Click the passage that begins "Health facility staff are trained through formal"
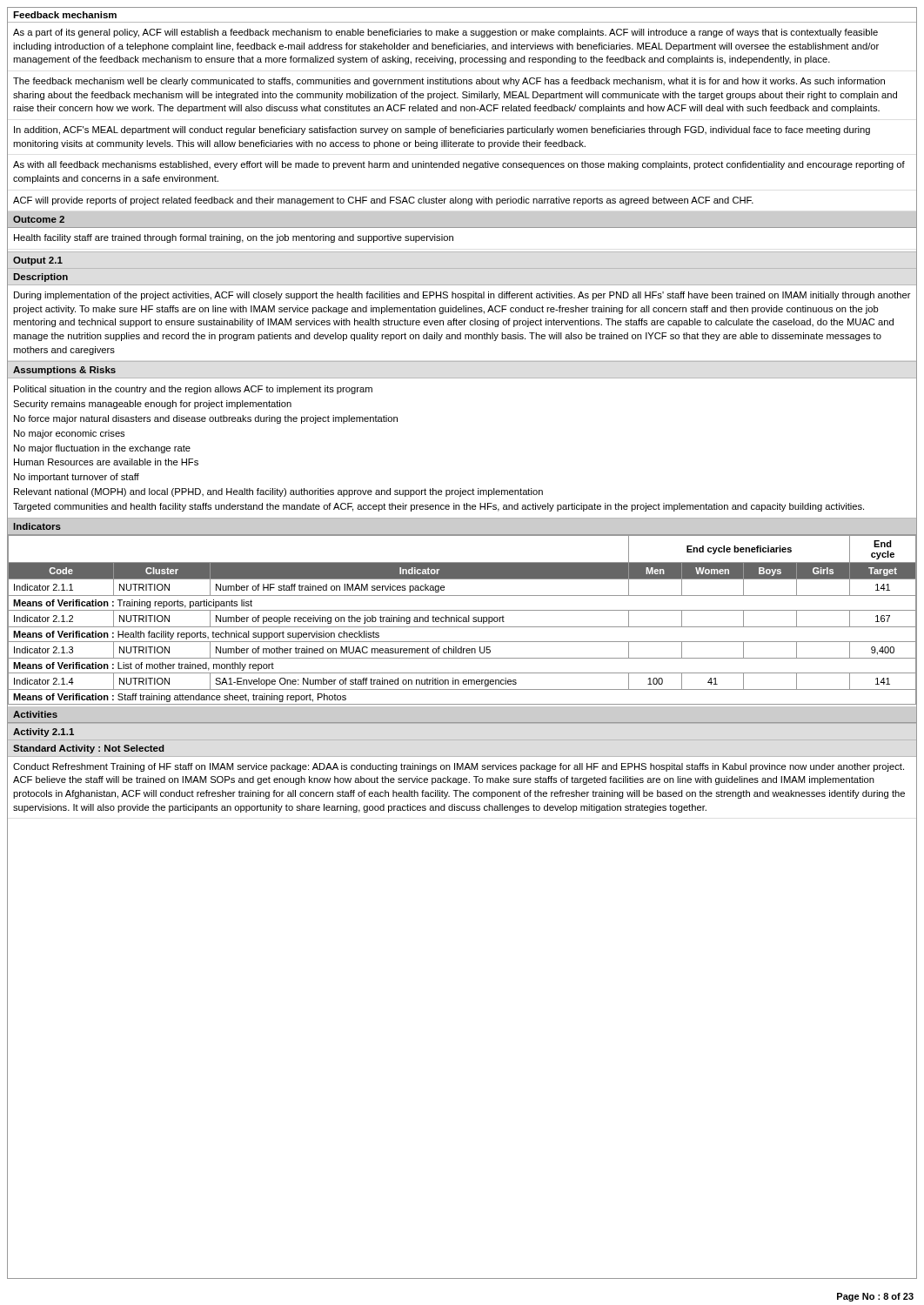 tap(233, 238)
